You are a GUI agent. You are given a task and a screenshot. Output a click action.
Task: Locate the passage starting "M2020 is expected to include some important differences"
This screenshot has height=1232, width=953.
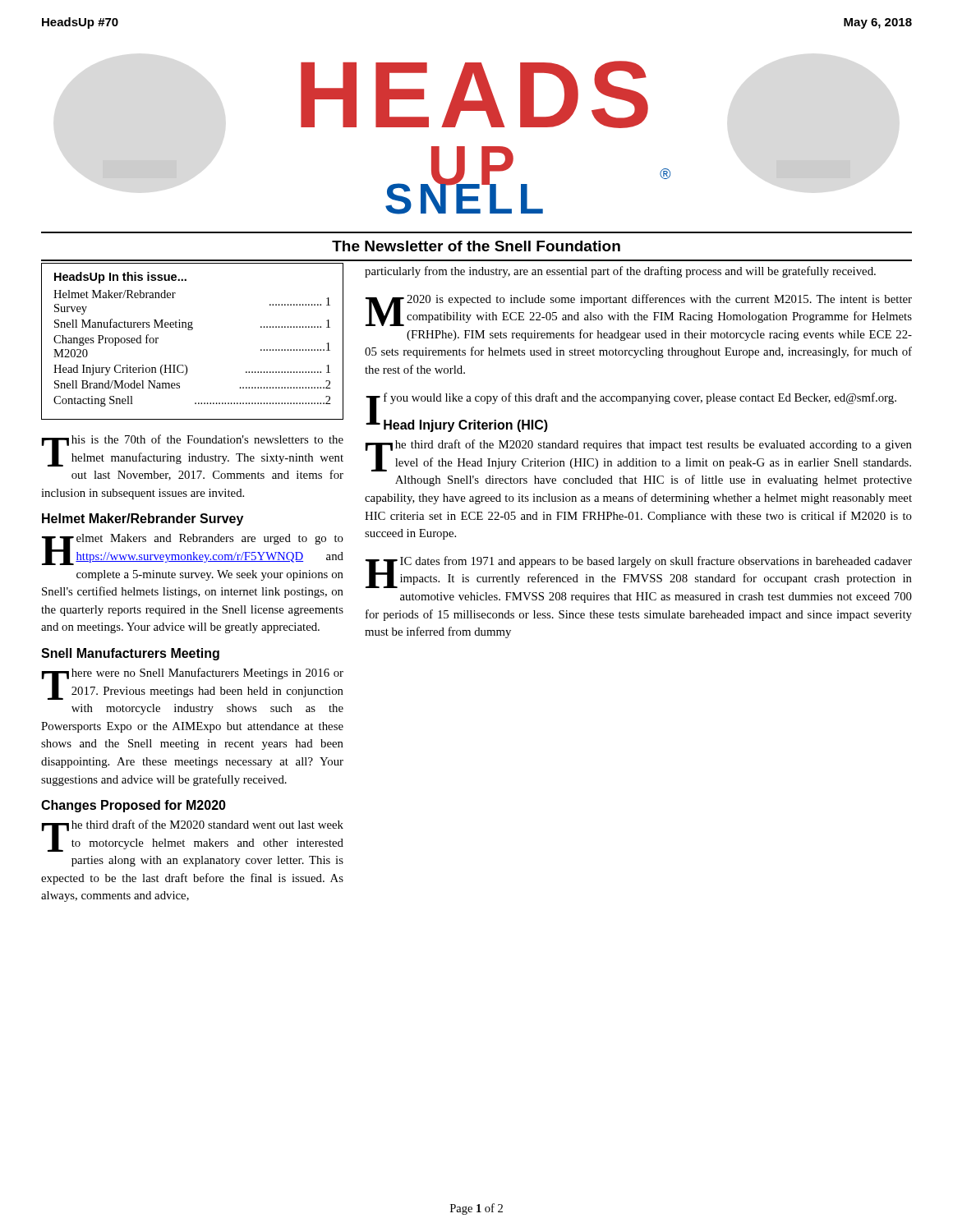coord(638,333)
